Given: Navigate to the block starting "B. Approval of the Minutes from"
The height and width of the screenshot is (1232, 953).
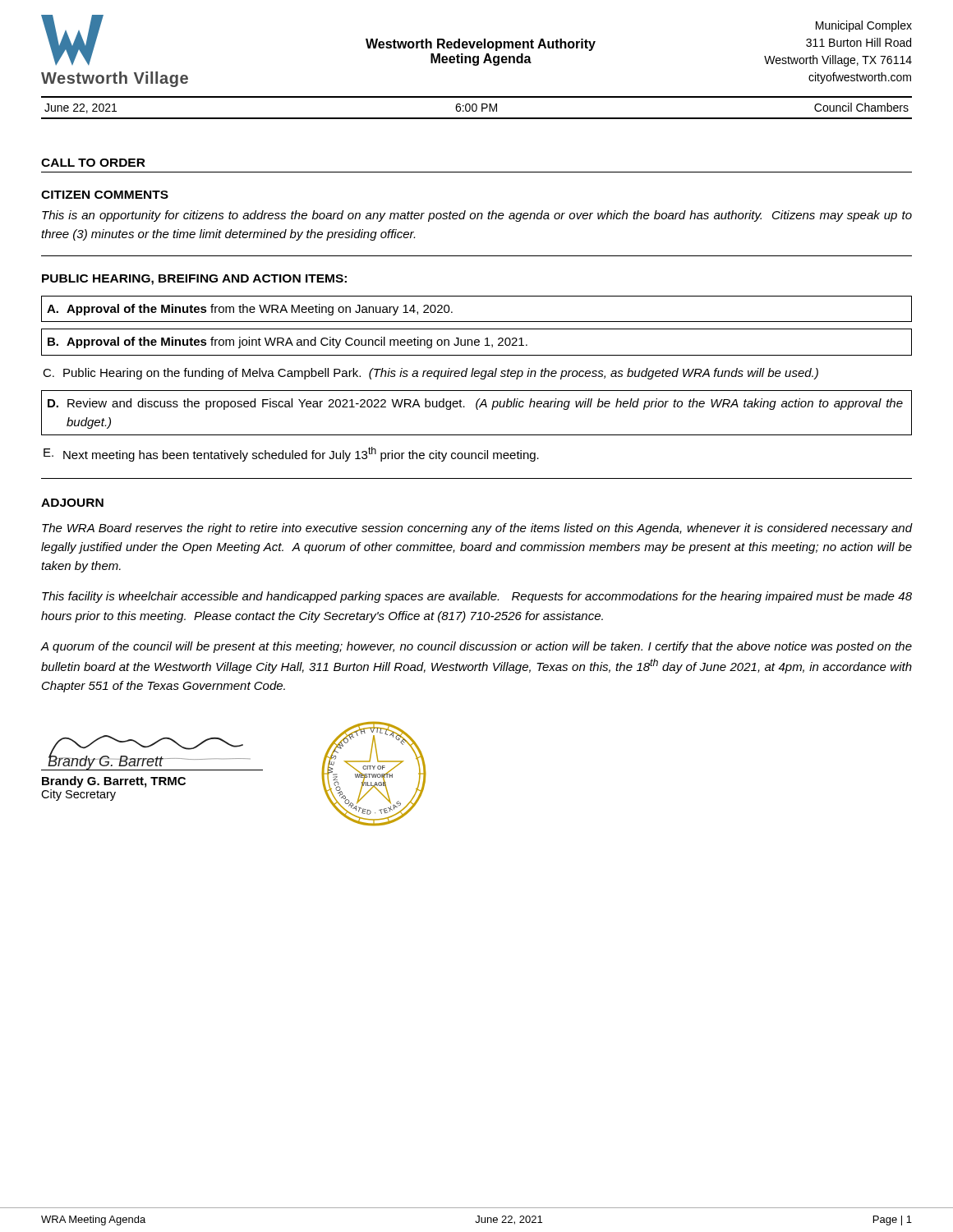Looking at the screenshot, I should tap(476, 342).
